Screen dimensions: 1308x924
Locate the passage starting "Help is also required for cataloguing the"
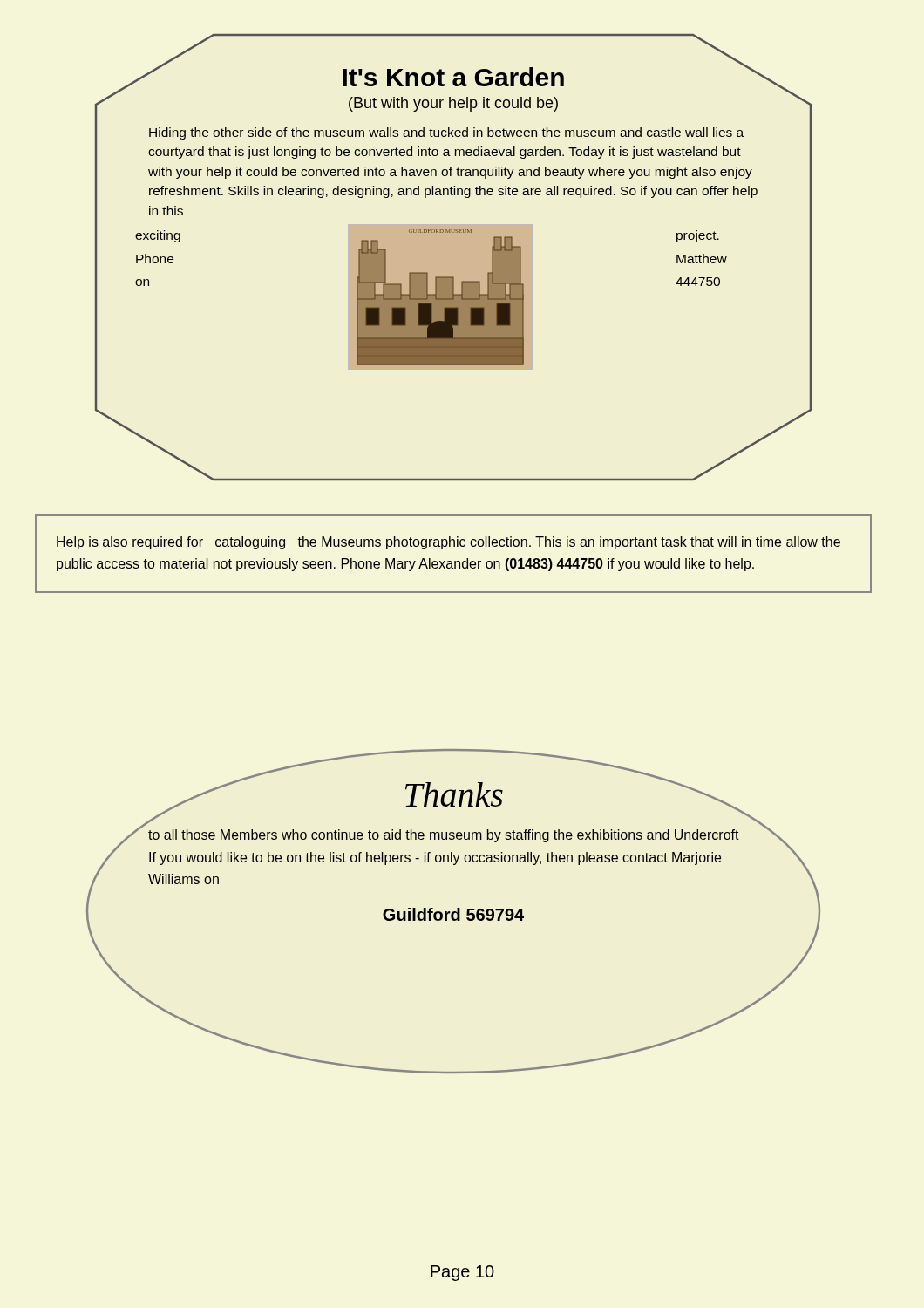(448, 553)
